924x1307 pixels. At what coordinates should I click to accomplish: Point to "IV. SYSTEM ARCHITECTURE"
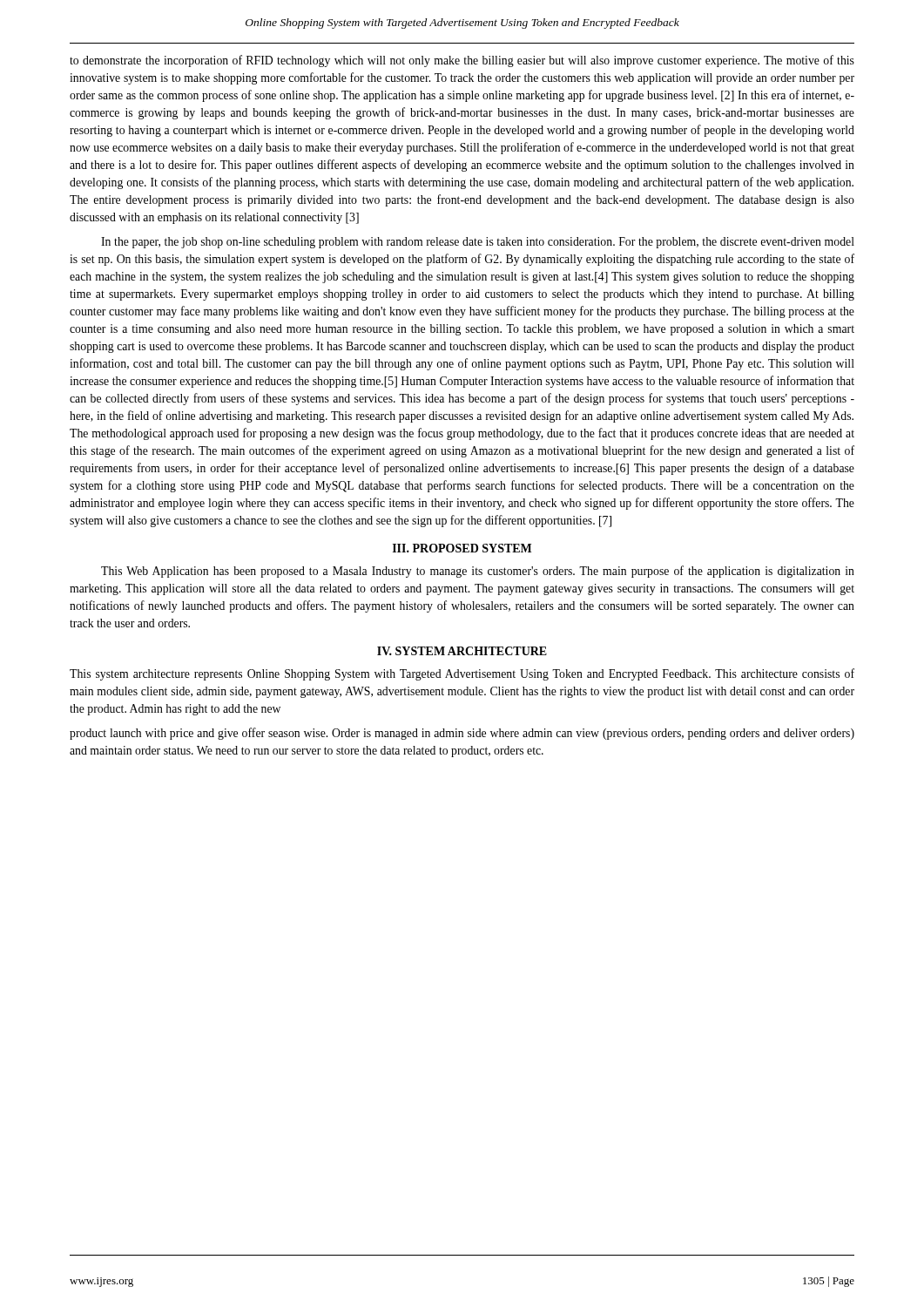(x=462, y=651)
